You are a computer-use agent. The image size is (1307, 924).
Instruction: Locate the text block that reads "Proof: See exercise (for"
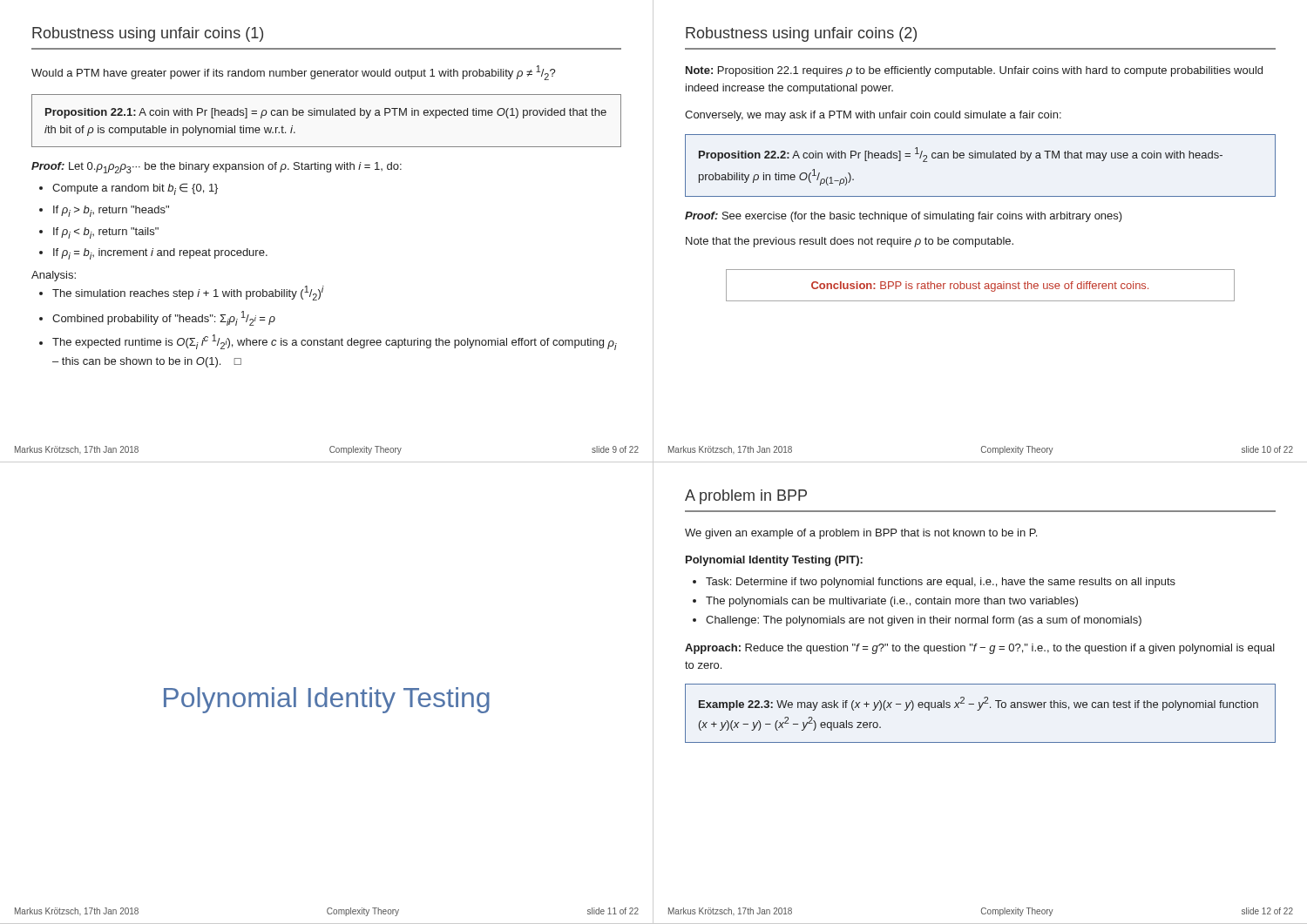tap(904, 215)
